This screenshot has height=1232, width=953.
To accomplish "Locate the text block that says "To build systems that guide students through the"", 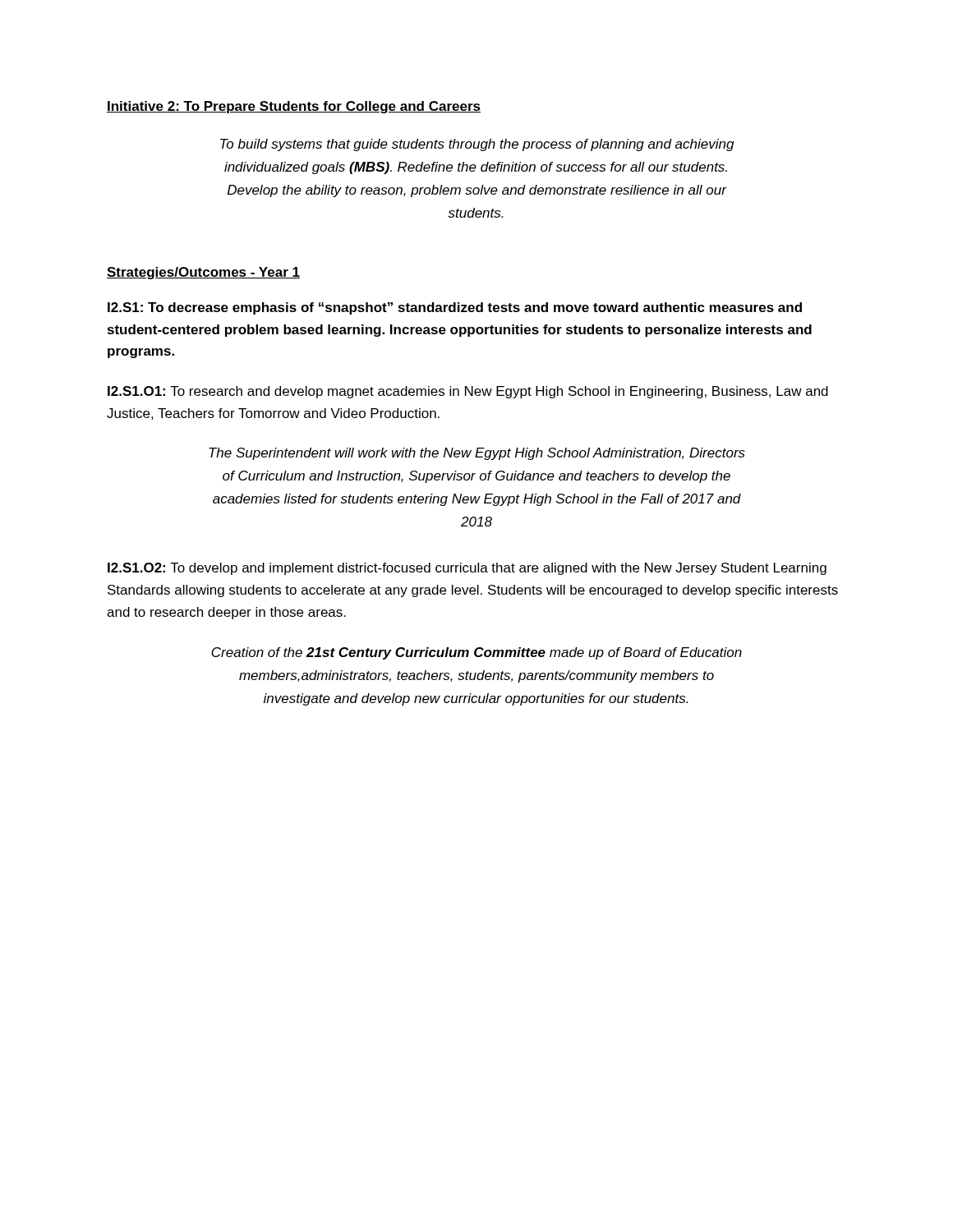I will (x=476, y=179).
